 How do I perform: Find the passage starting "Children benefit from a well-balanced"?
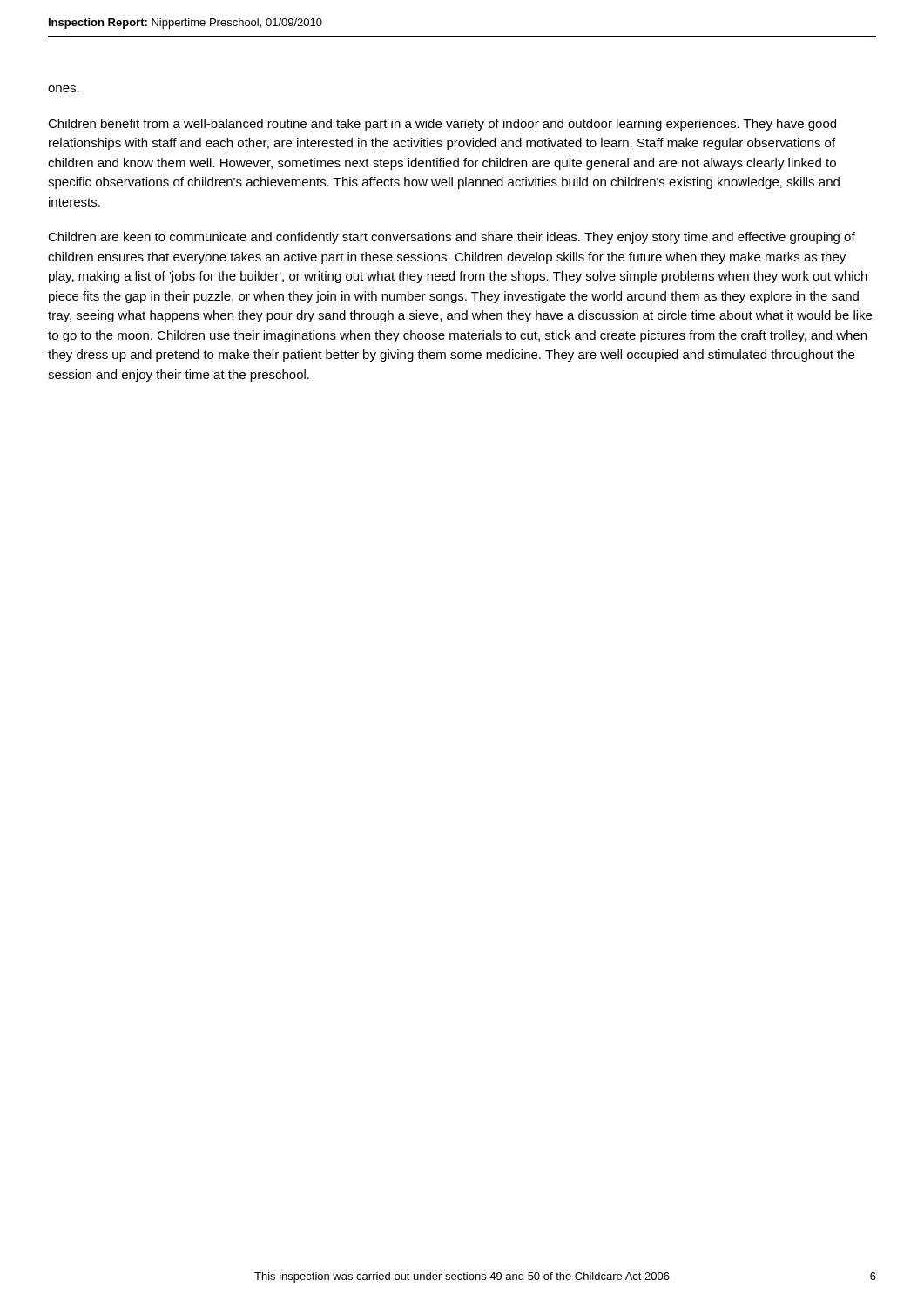444,162
